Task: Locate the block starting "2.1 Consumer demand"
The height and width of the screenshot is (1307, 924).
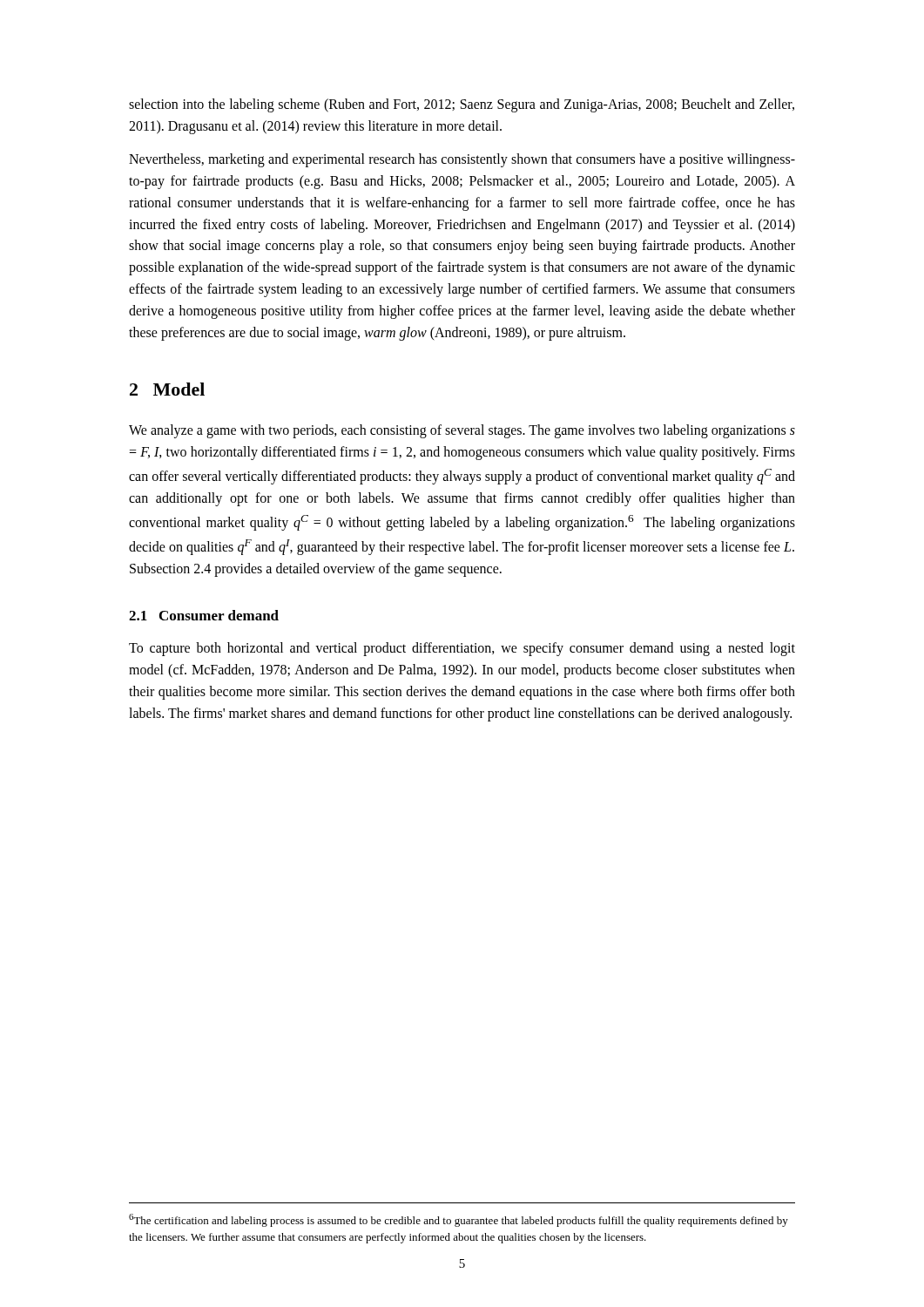Action: click(204, 615)
